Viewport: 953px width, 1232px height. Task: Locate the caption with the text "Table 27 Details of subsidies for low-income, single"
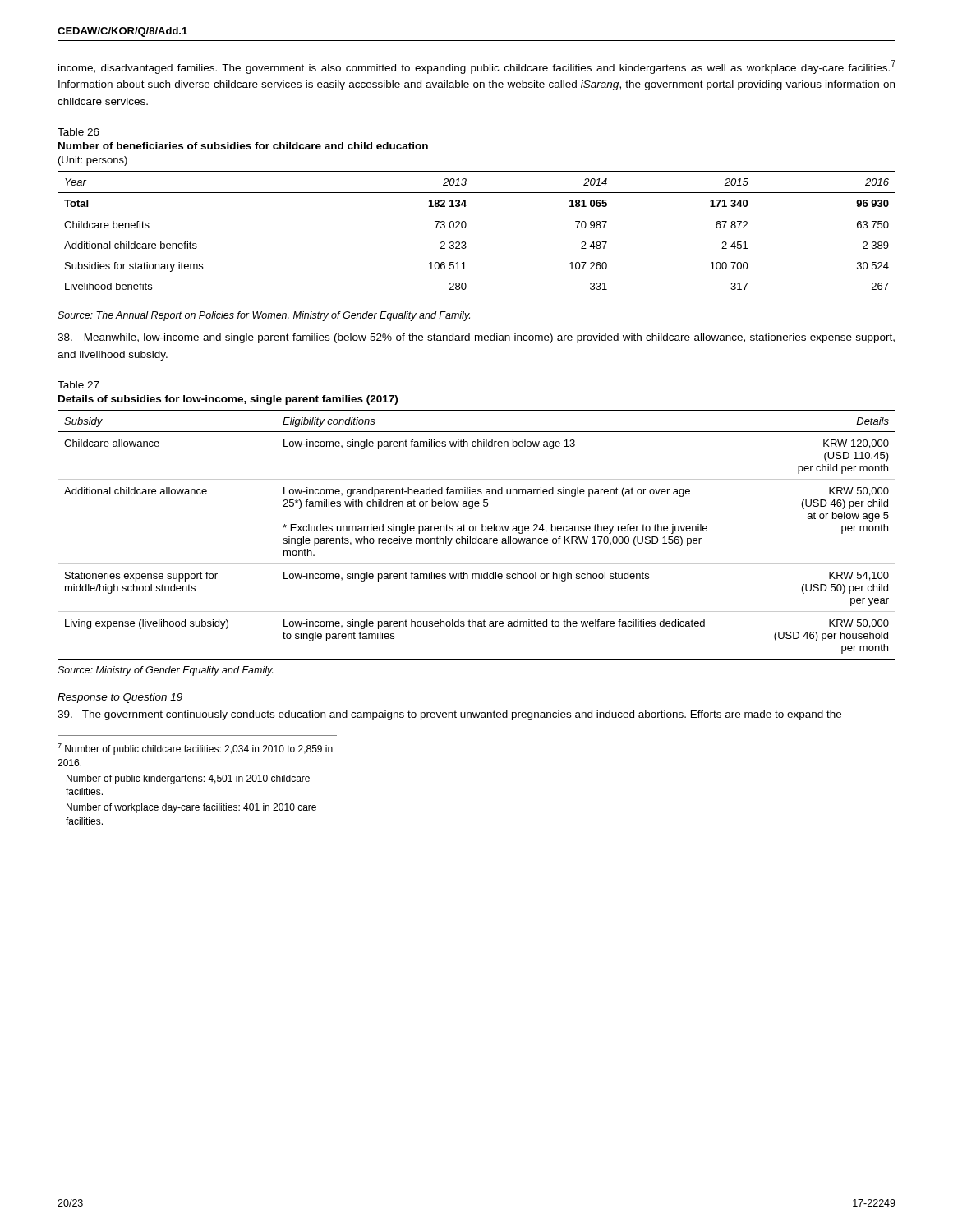[x=78, y=385]
